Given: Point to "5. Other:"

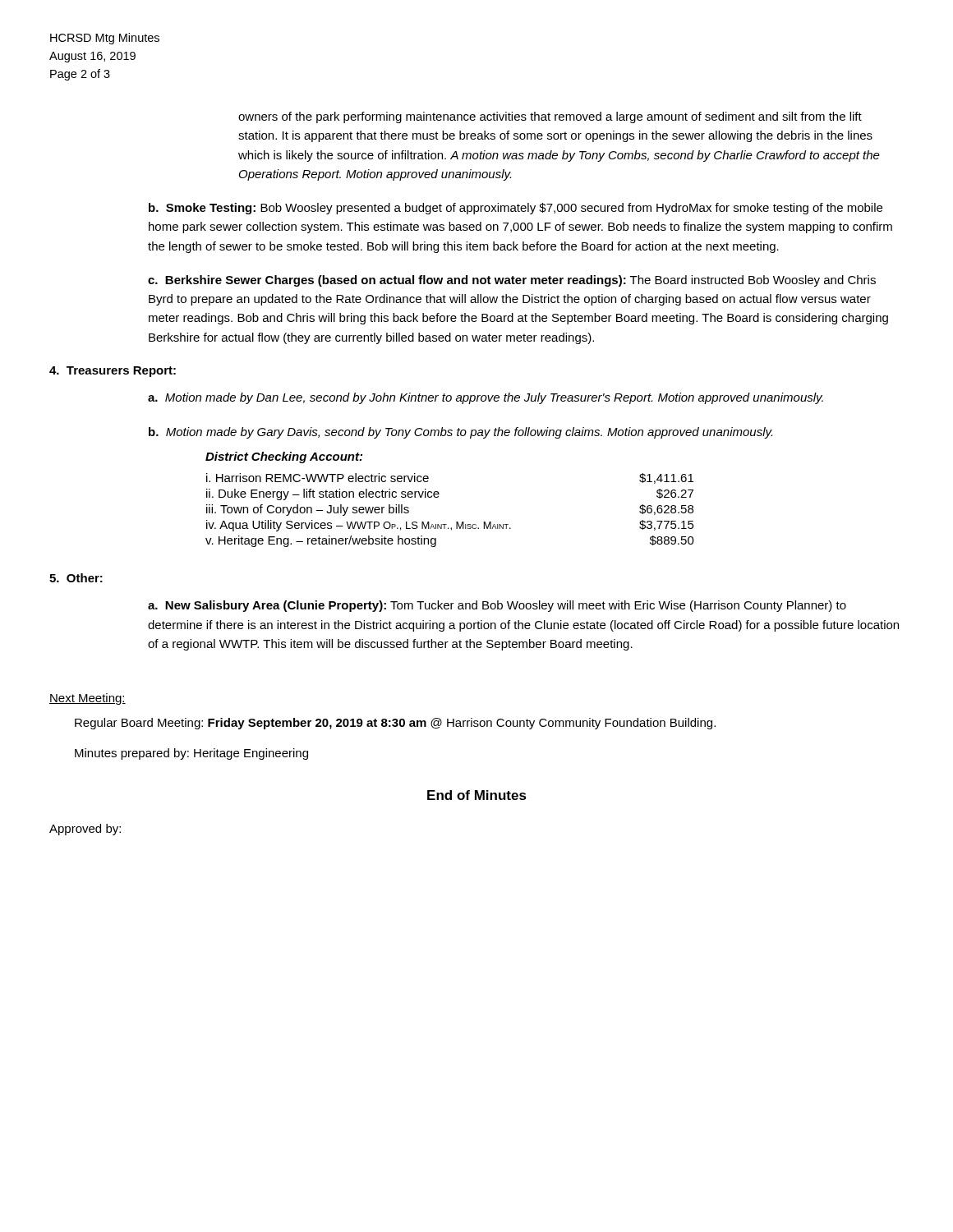Looking at the screenshot, I should (x=76, y=578).
